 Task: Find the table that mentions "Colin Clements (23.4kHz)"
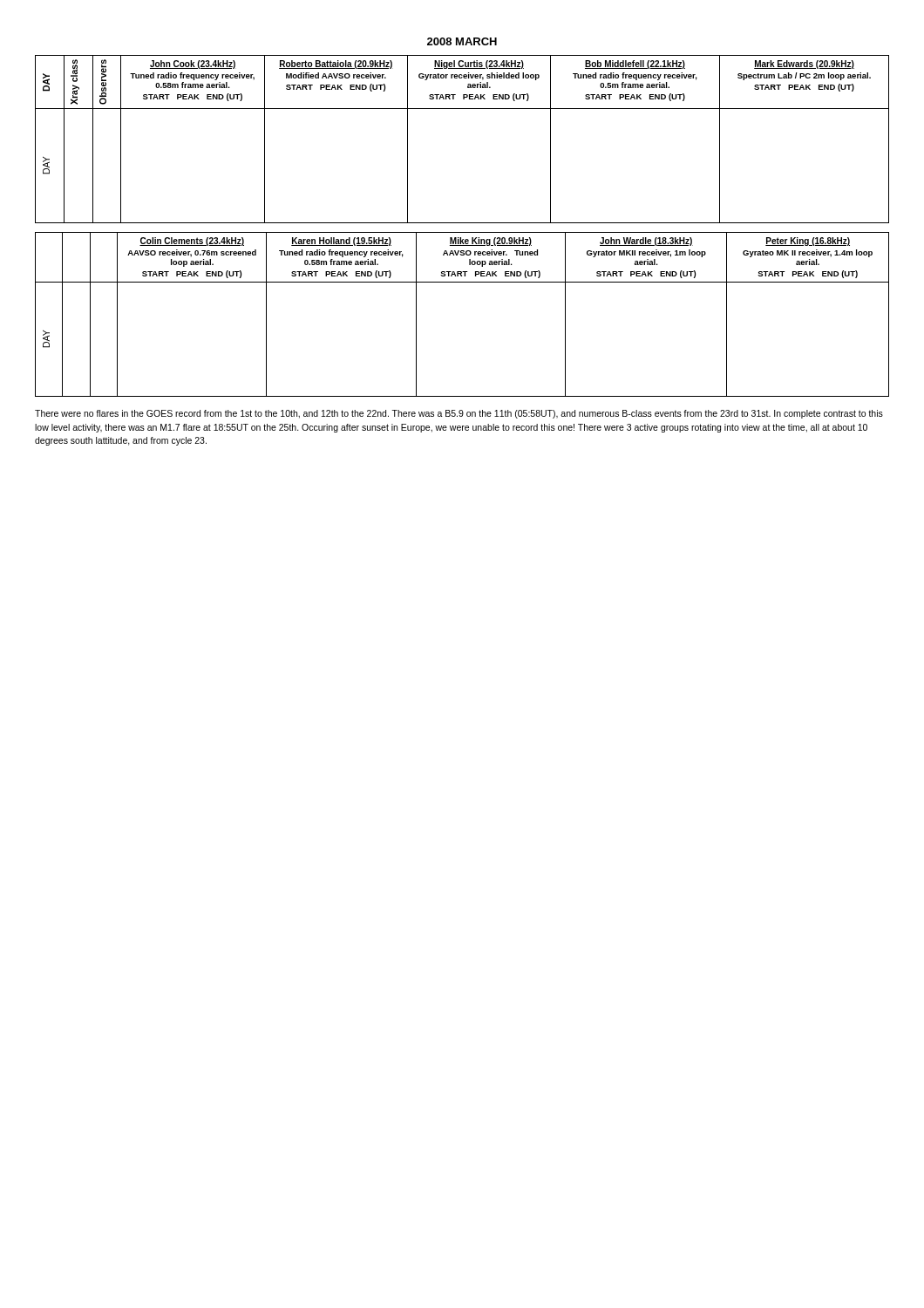[462, 314]
